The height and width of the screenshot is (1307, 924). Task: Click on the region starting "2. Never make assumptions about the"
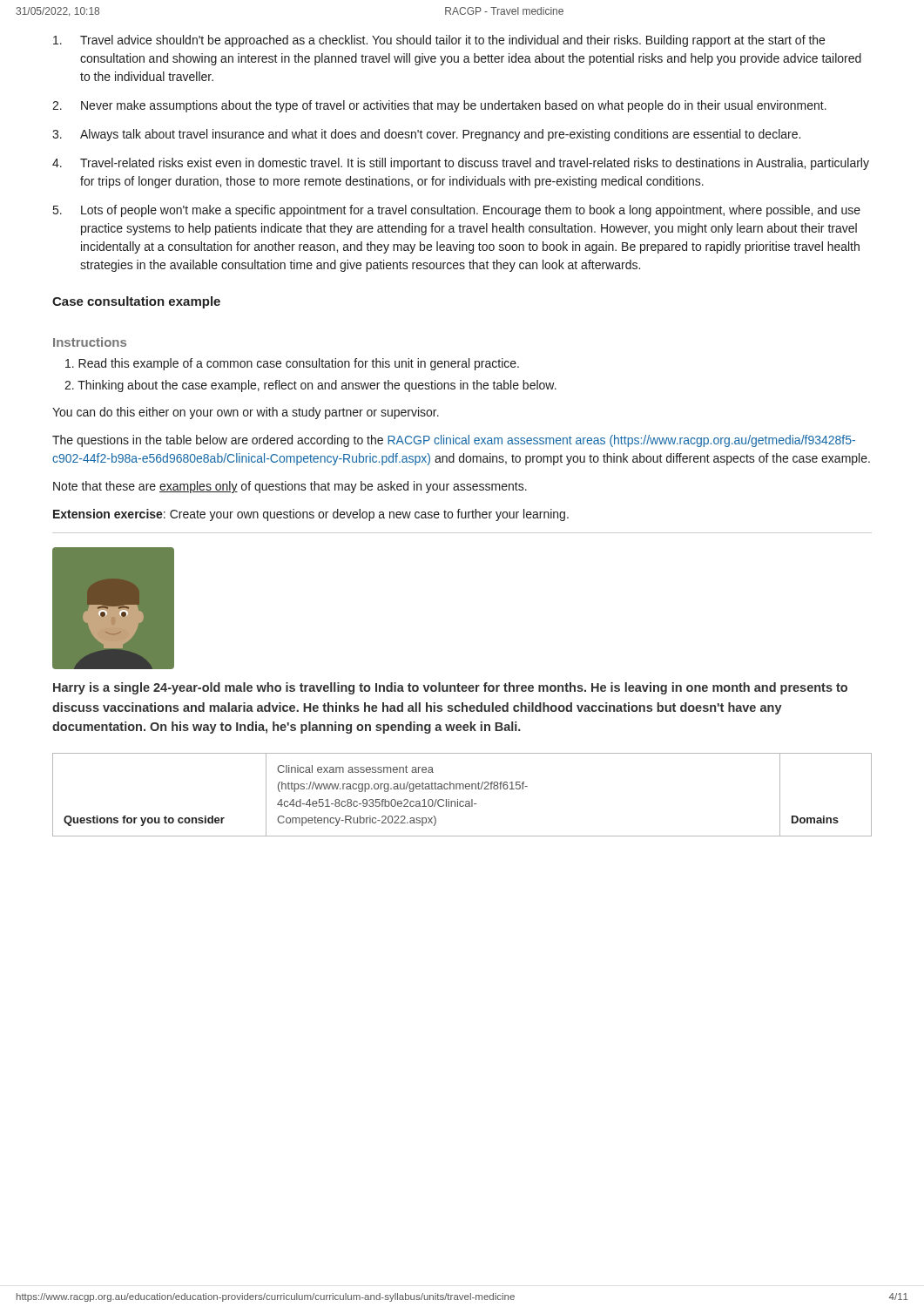(462, 106)
